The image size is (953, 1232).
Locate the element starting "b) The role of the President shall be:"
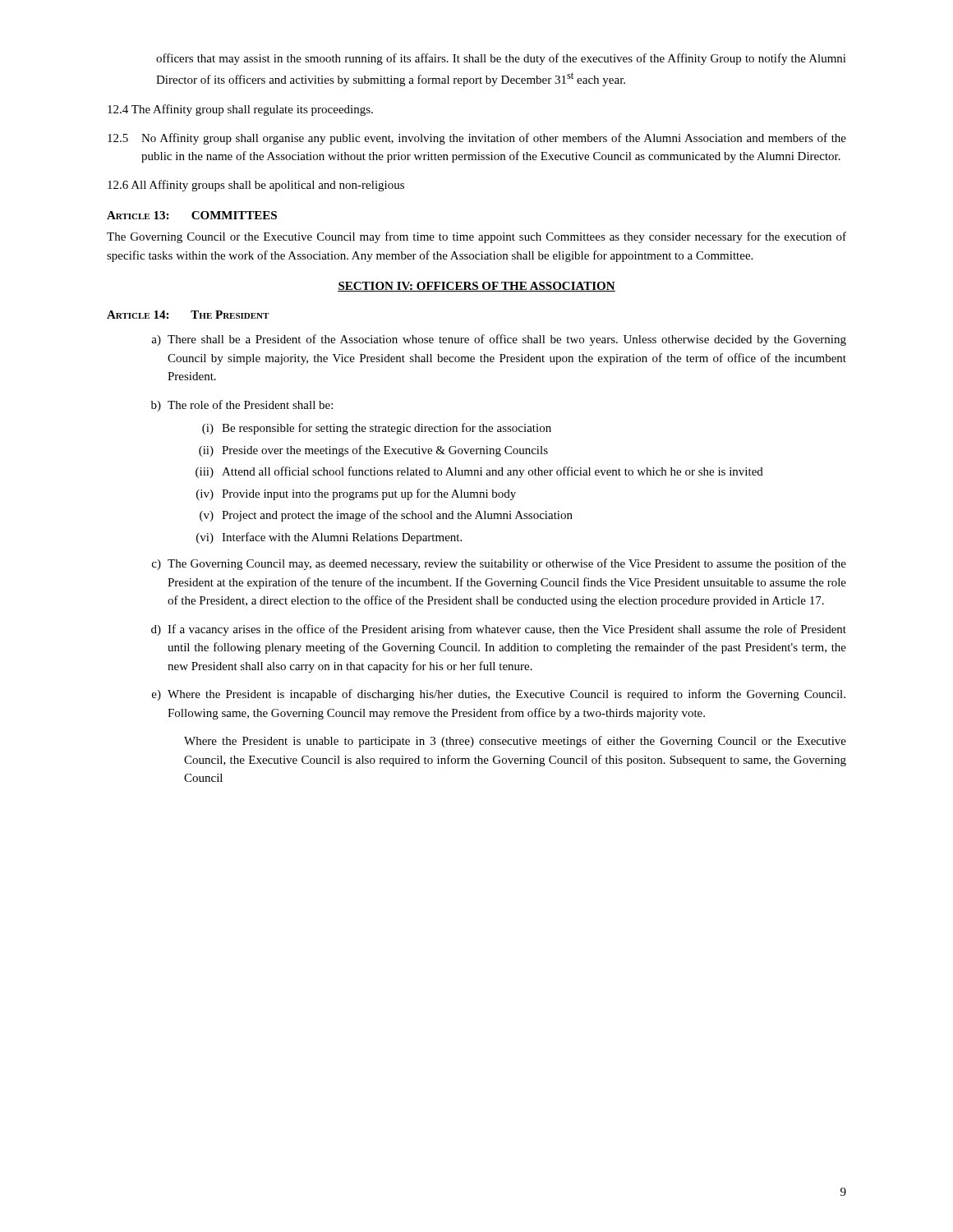[489, 473]
